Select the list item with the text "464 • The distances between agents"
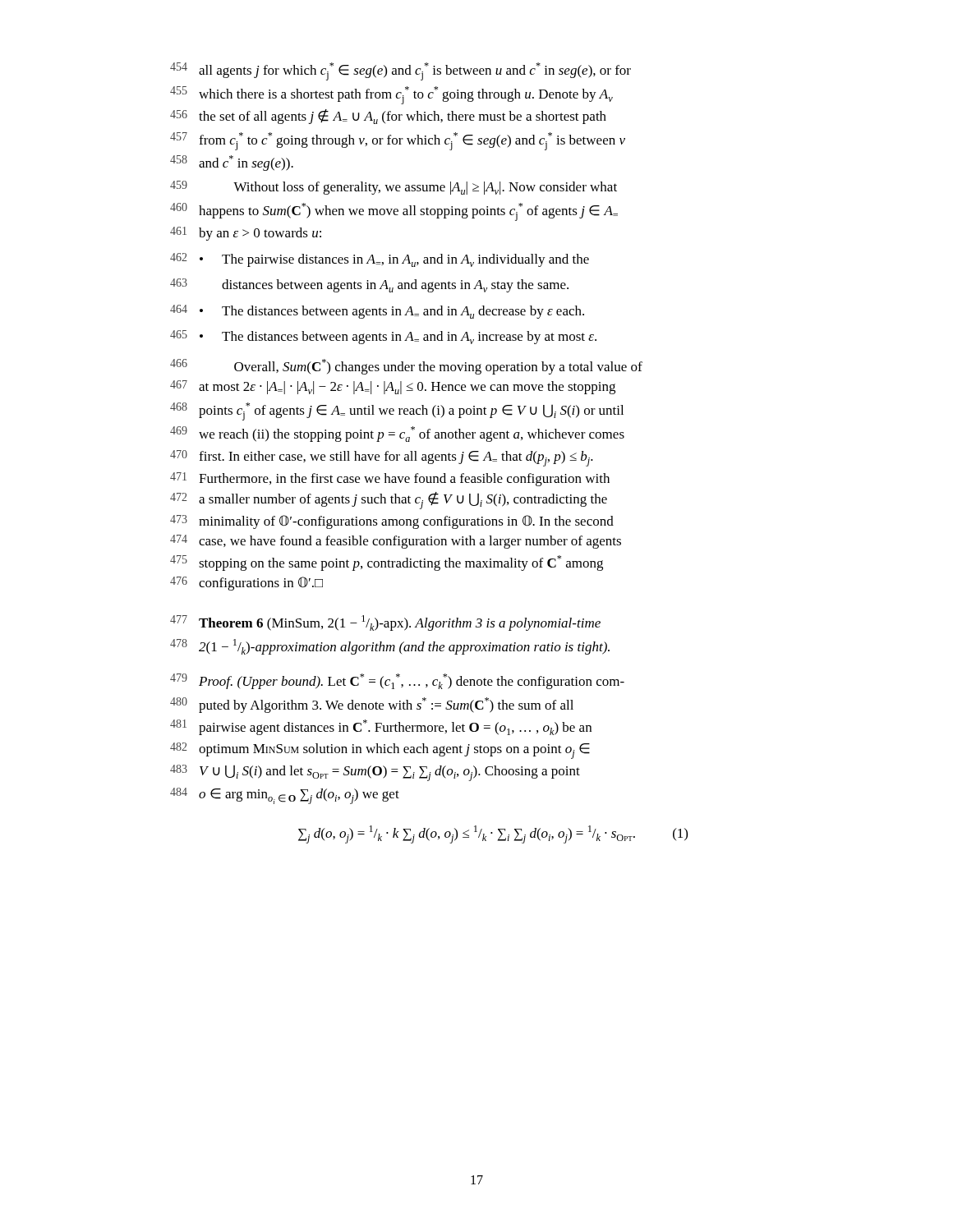953x1232 pixels. click(493, 312)
